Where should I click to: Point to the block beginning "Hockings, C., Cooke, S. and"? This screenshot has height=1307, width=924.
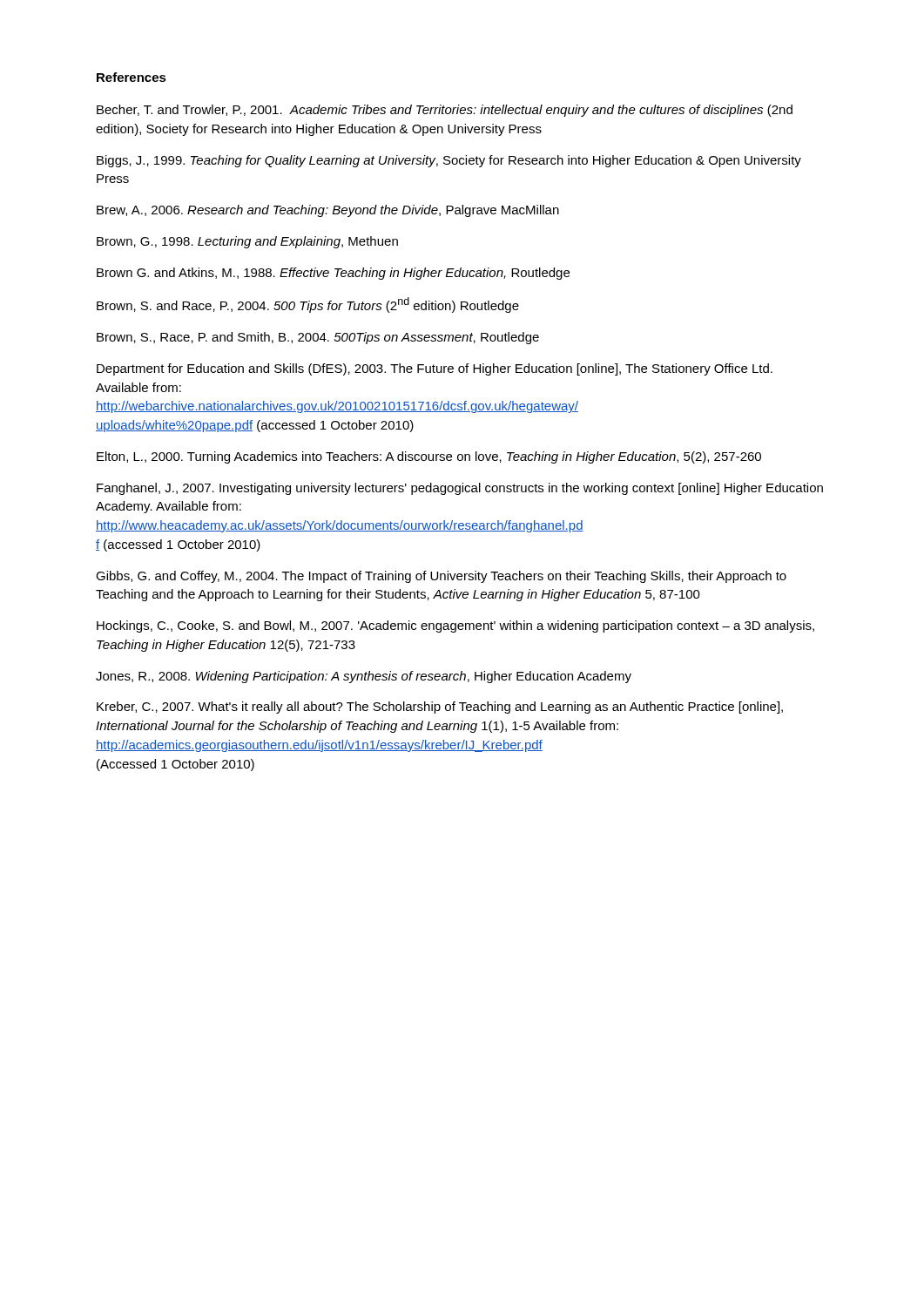pos(456,635)
